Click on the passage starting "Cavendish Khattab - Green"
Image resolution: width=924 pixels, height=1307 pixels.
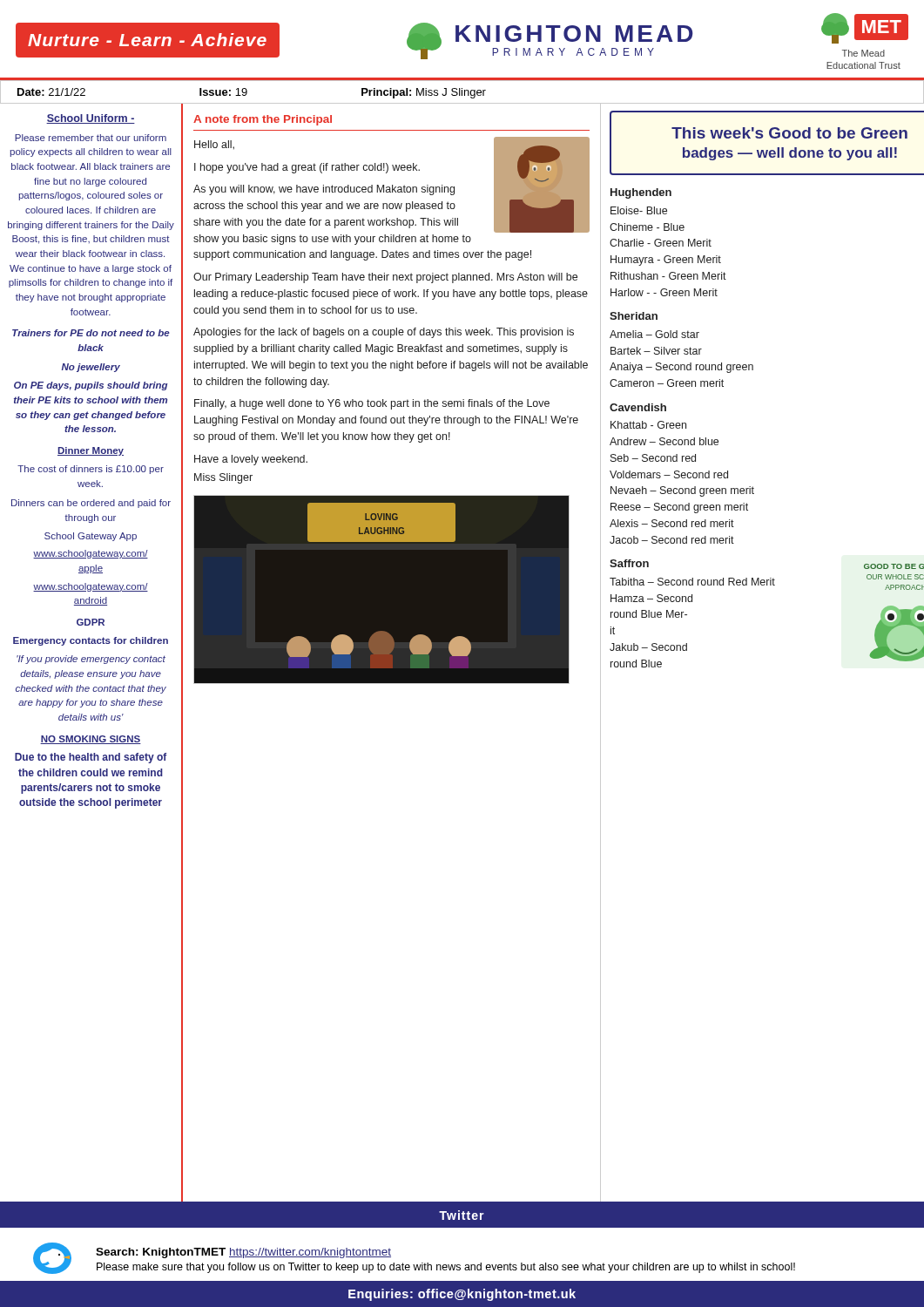[638, 407]
